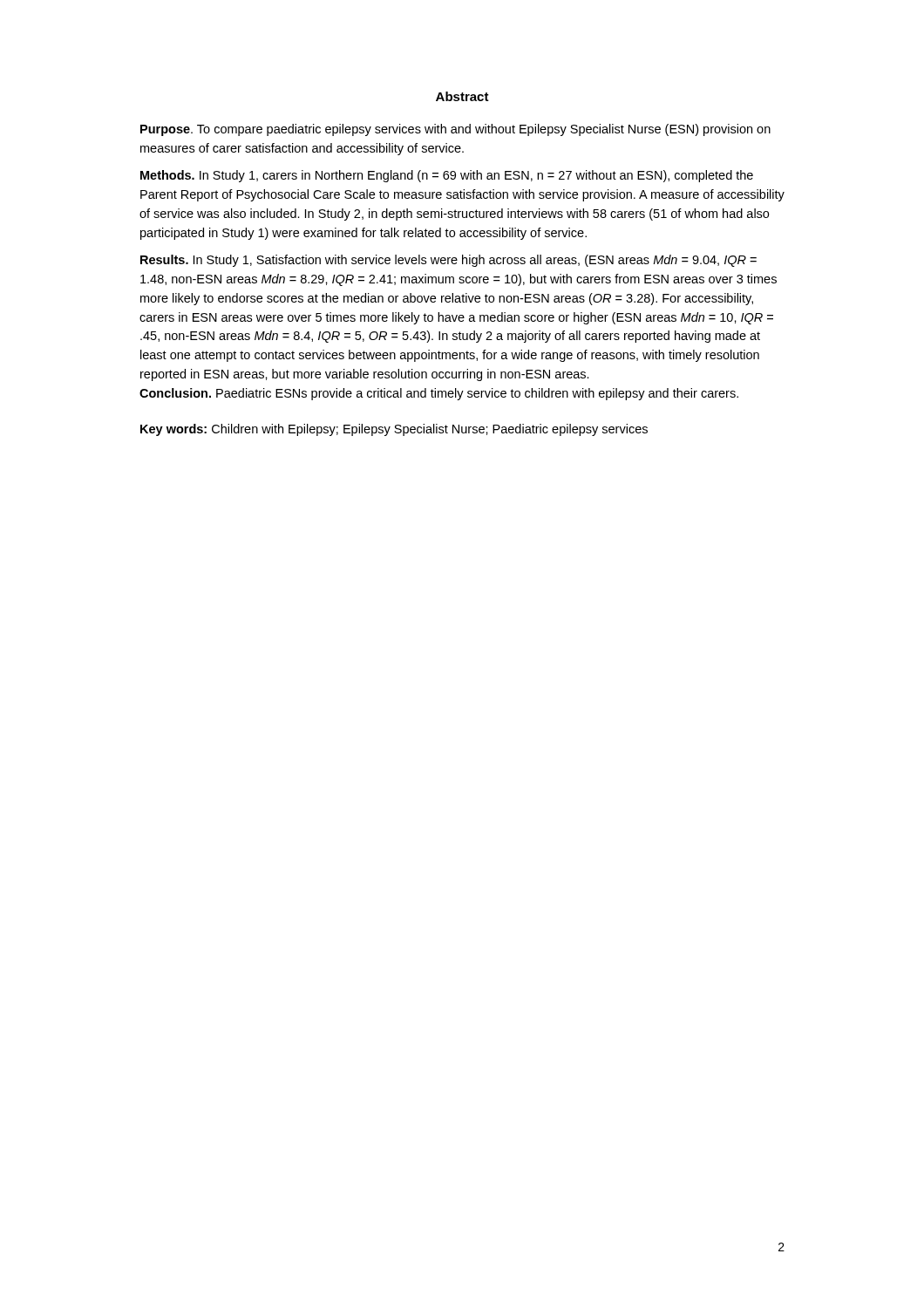Select the text block with the text "Key words: Children with Epilepsy; Epilepsy Specialist"

click(x=394, y=429)
